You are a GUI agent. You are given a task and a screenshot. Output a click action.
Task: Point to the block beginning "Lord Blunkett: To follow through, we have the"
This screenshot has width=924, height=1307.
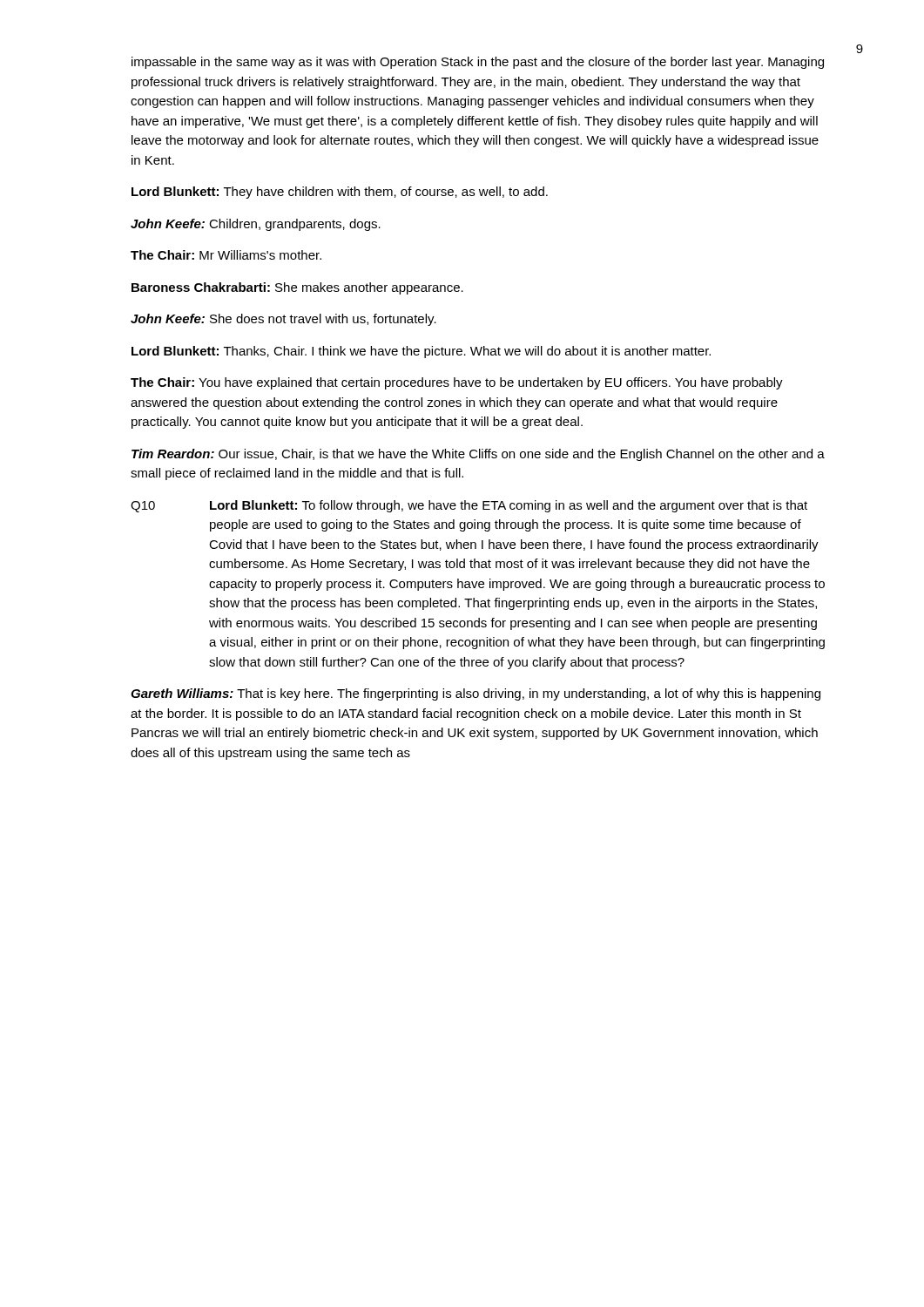click(x=517, y=583)
